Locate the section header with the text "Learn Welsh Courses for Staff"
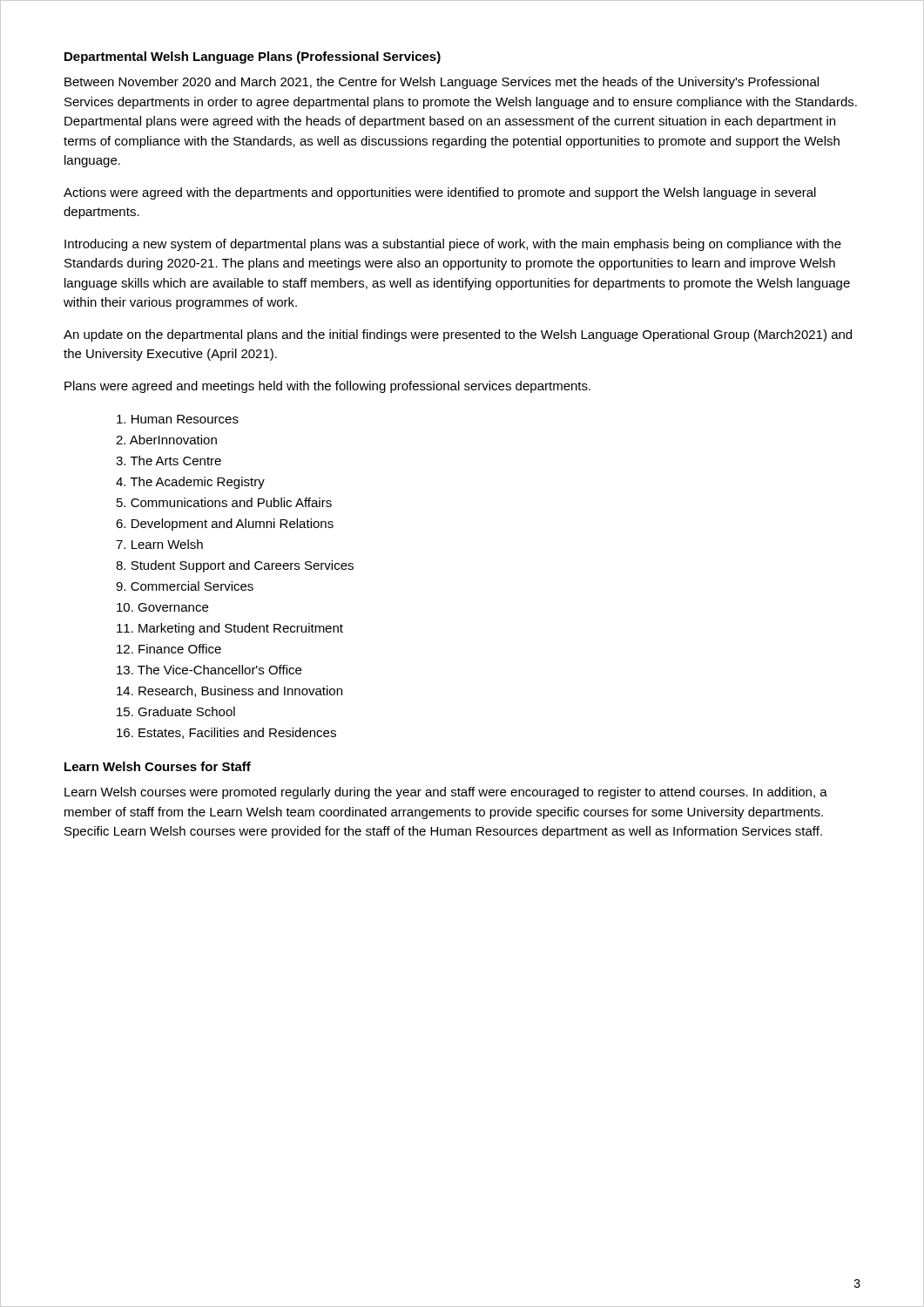924x1307 pixels. coord(157,766)
